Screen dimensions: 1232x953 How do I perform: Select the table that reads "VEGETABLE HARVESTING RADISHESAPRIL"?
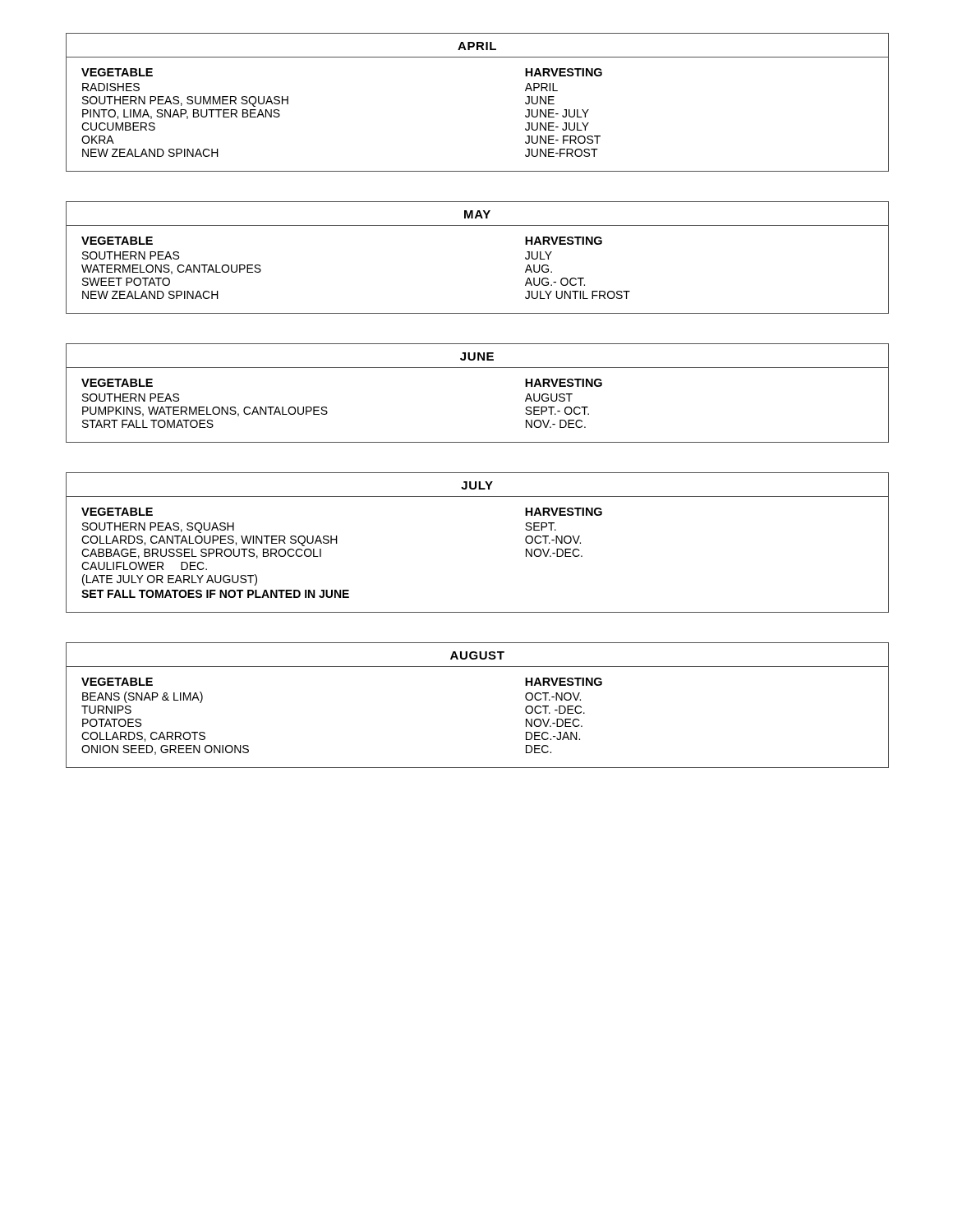tap(477, 114)
